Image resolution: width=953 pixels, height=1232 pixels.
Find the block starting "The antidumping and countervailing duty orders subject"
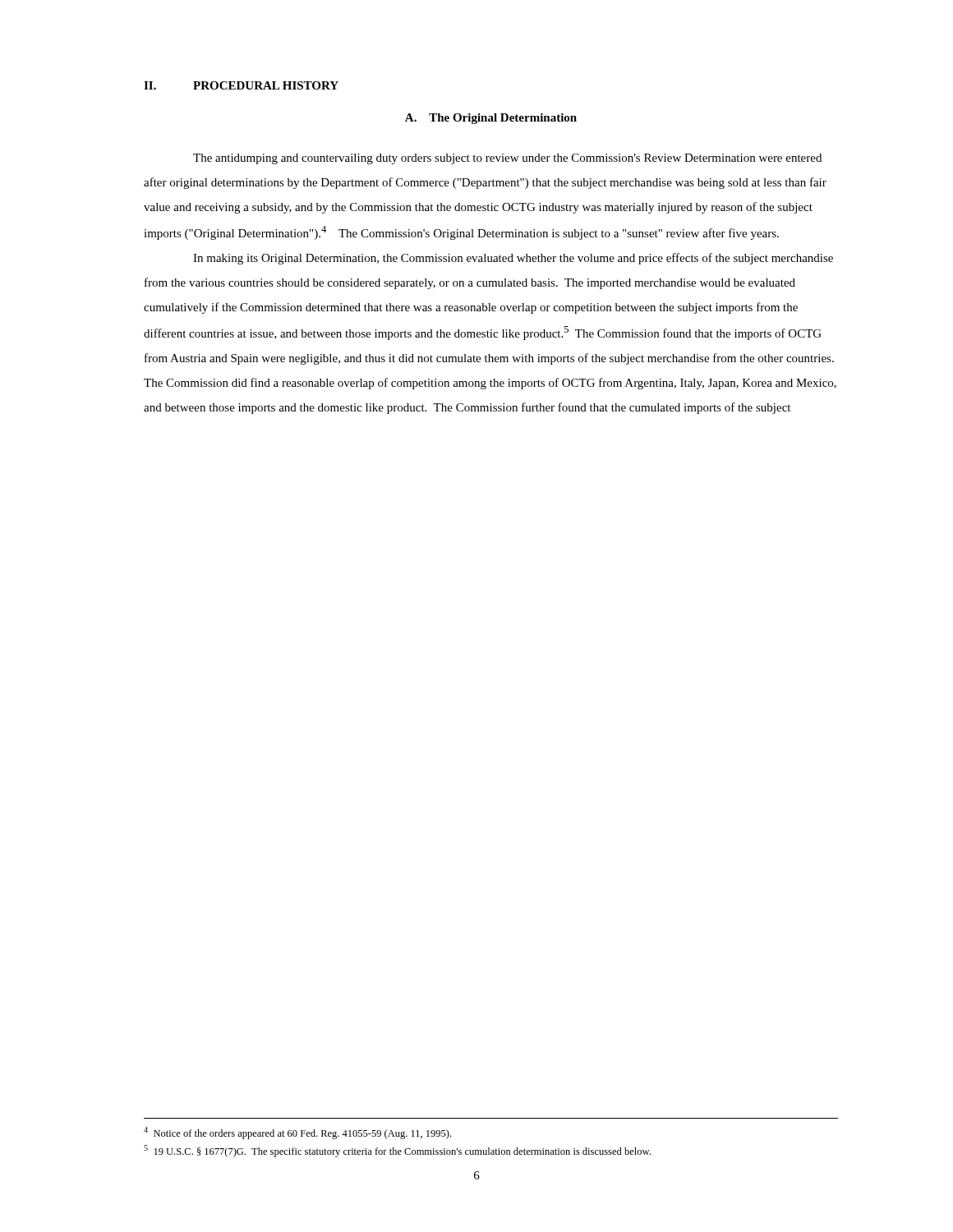tap(491, 195)
